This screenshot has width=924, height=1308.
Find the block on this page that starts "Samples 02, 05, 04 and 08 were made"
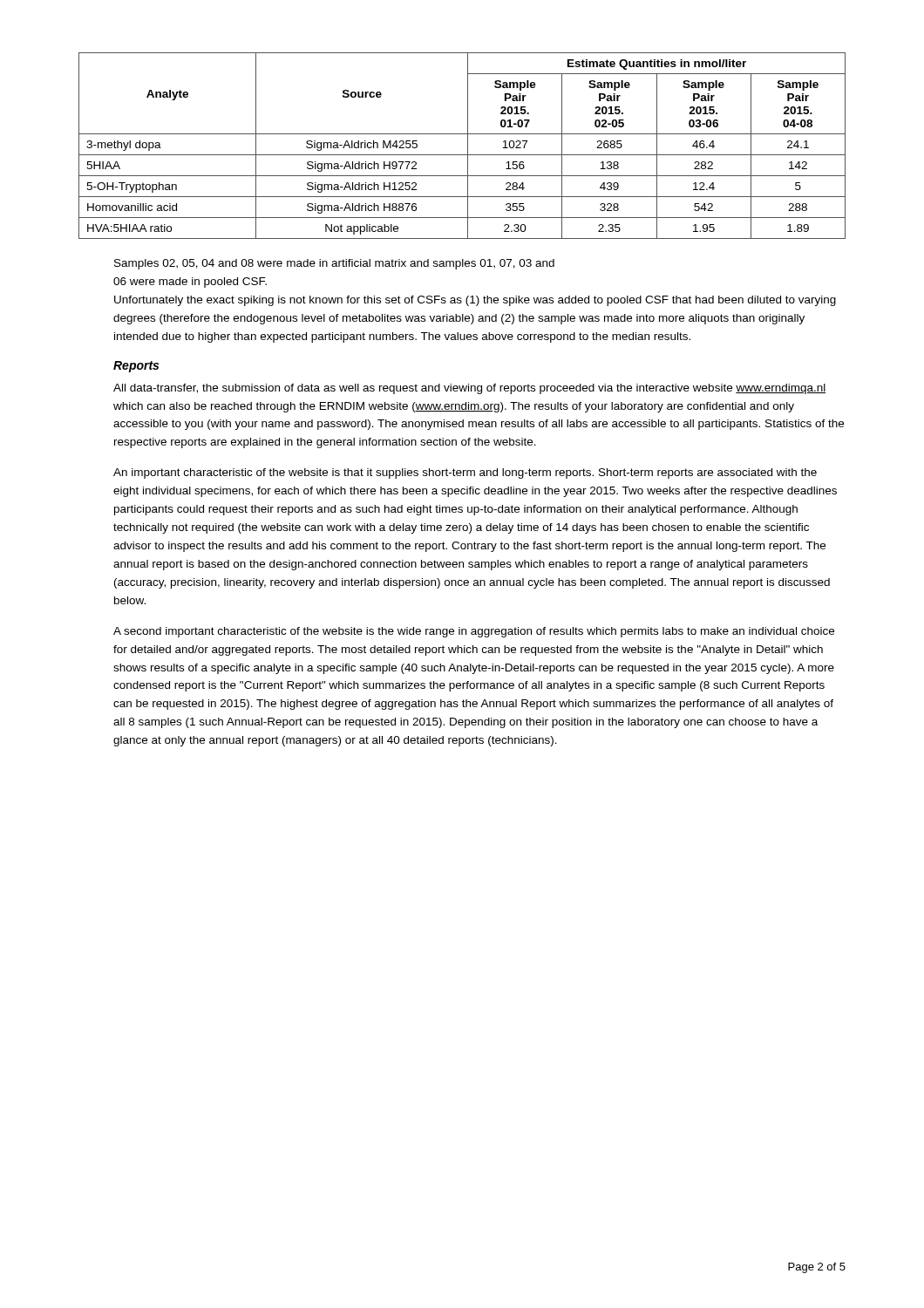pyautogui.click(x=475, y=299)
